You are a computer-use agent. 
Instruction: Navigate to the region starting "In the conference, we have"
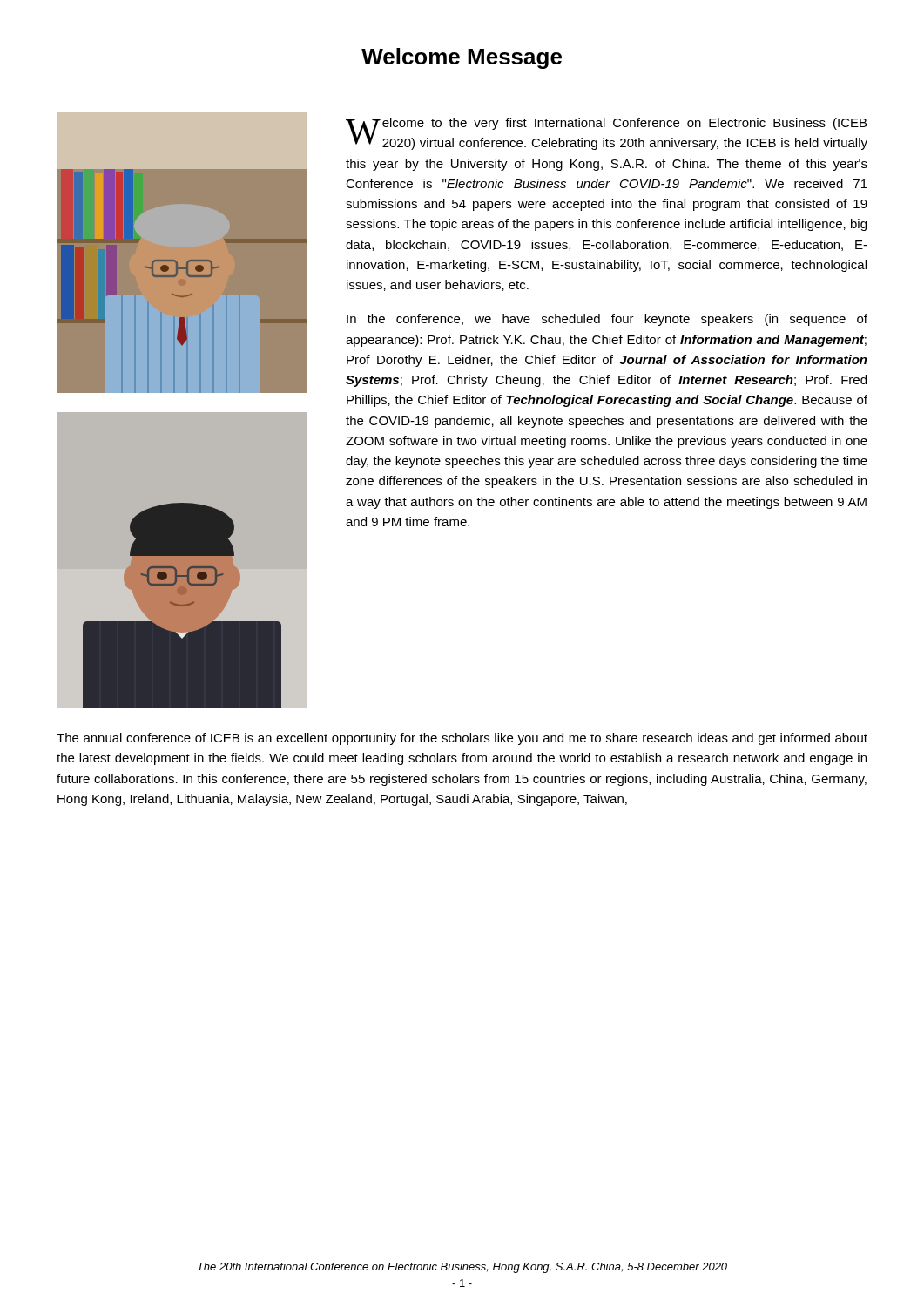[x=607, y=420]
